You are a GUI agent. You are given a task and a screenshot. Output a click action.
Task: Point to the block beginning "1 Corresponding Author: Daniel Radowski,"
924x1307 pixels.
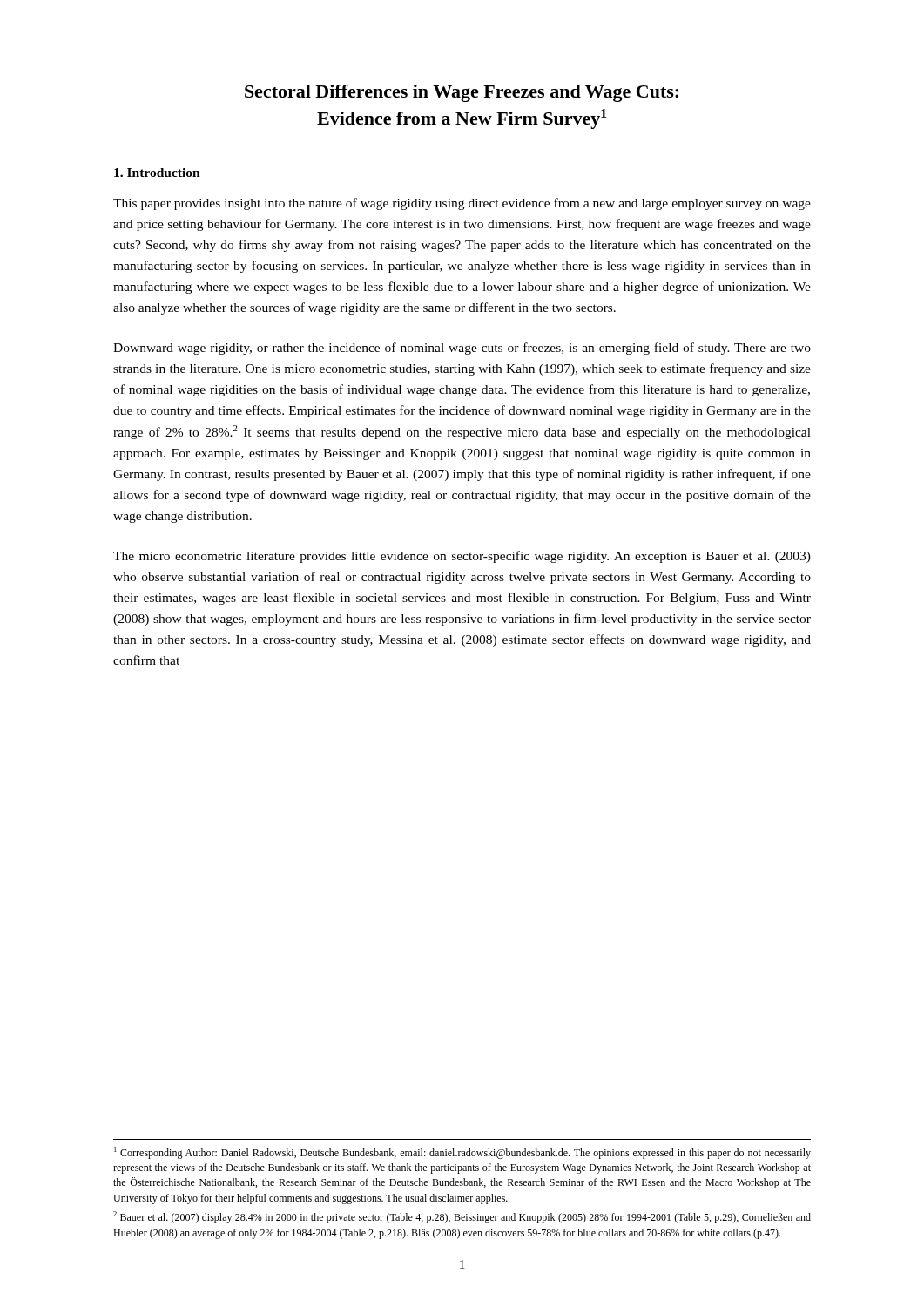click(462, 1175)
